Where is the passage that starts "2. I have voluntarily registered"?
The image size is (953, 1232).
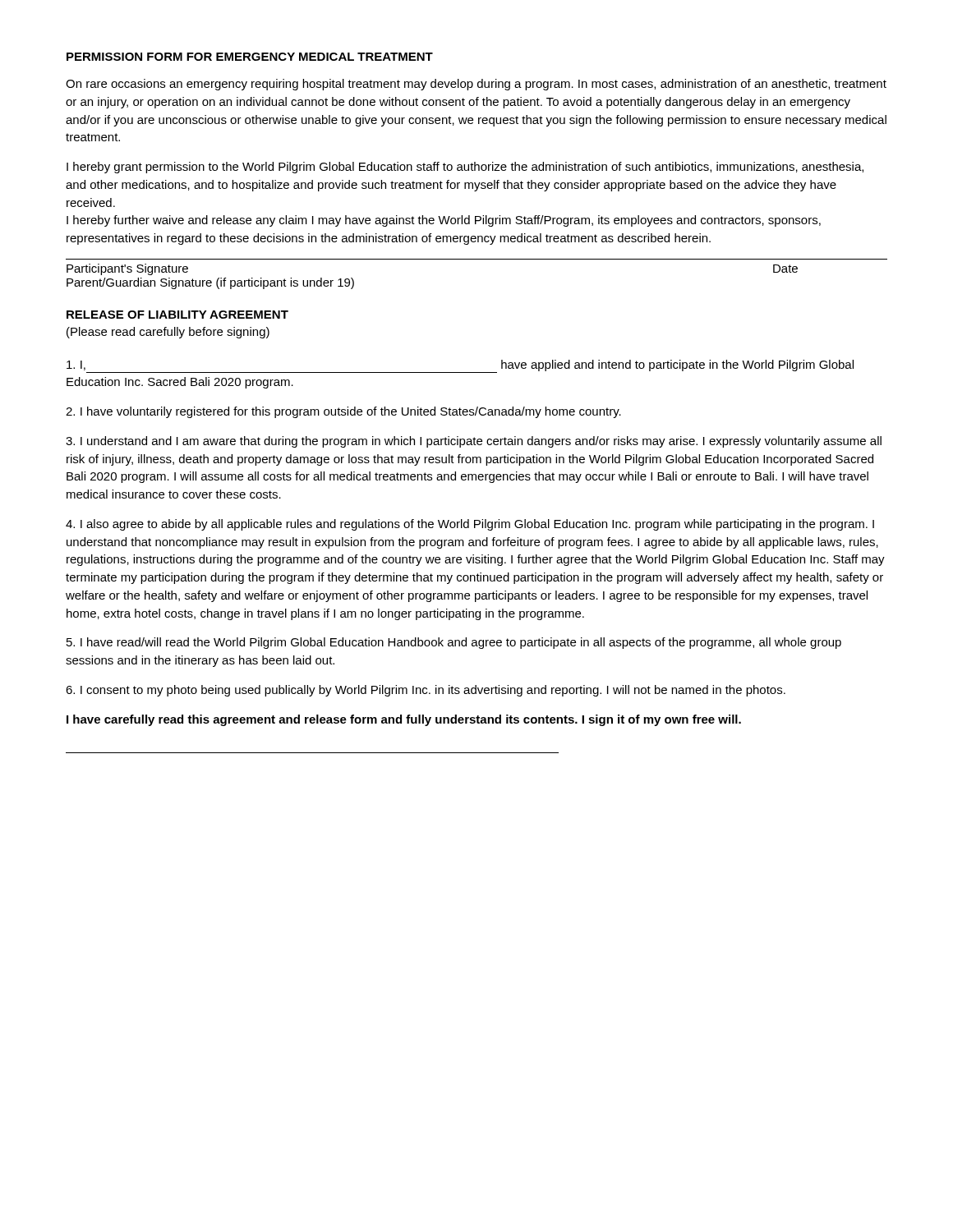point(344,411)
